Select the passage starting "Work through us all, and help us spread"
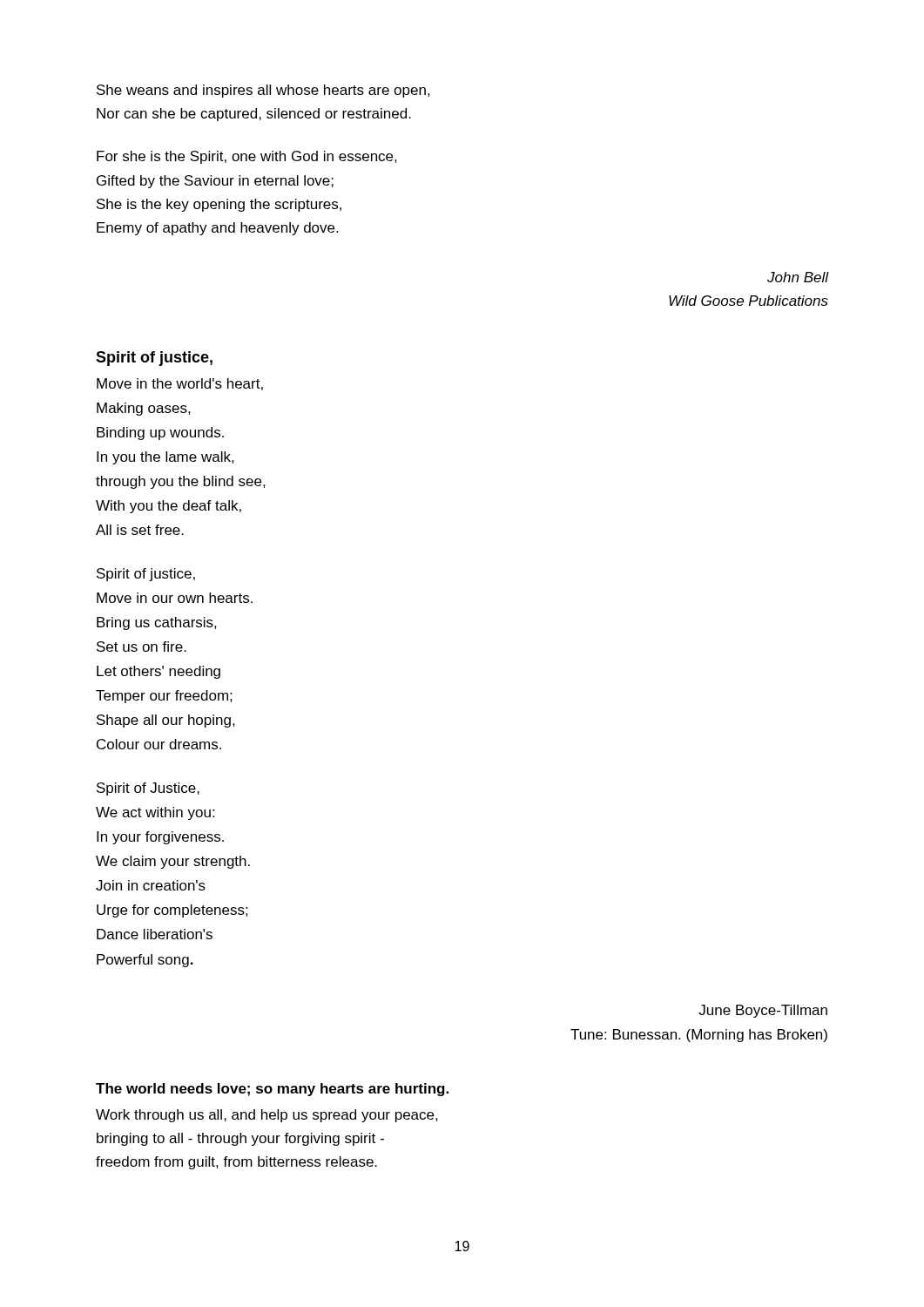This screenshot has width=924, height=1307. 267,1138
